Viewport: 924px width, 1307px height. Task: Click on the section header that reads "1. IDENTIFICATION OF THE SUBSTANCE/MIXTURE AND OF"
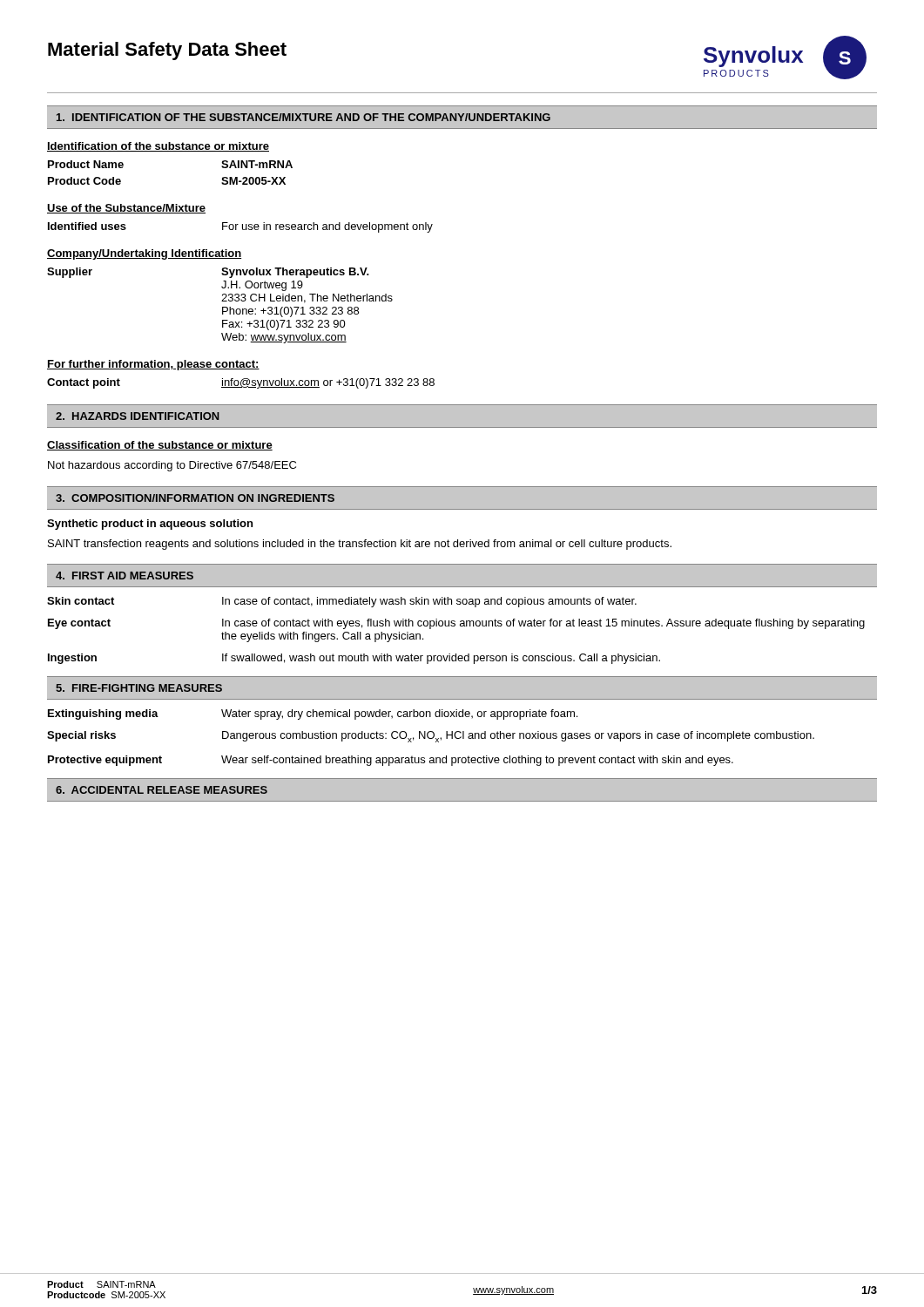coord(303,117)
